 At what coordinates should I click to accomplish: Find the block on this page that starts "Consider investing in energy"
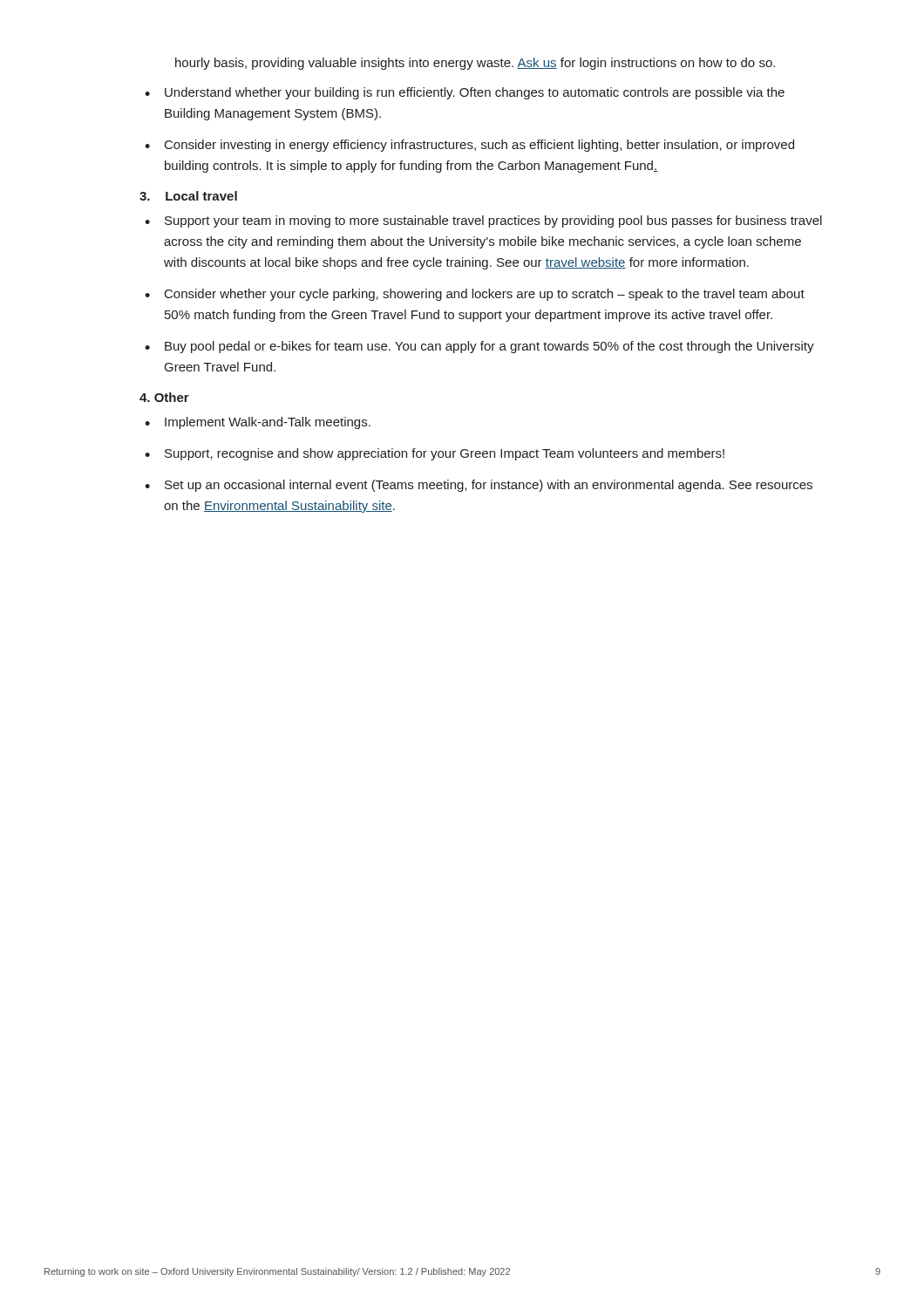(x=479, y=155)
